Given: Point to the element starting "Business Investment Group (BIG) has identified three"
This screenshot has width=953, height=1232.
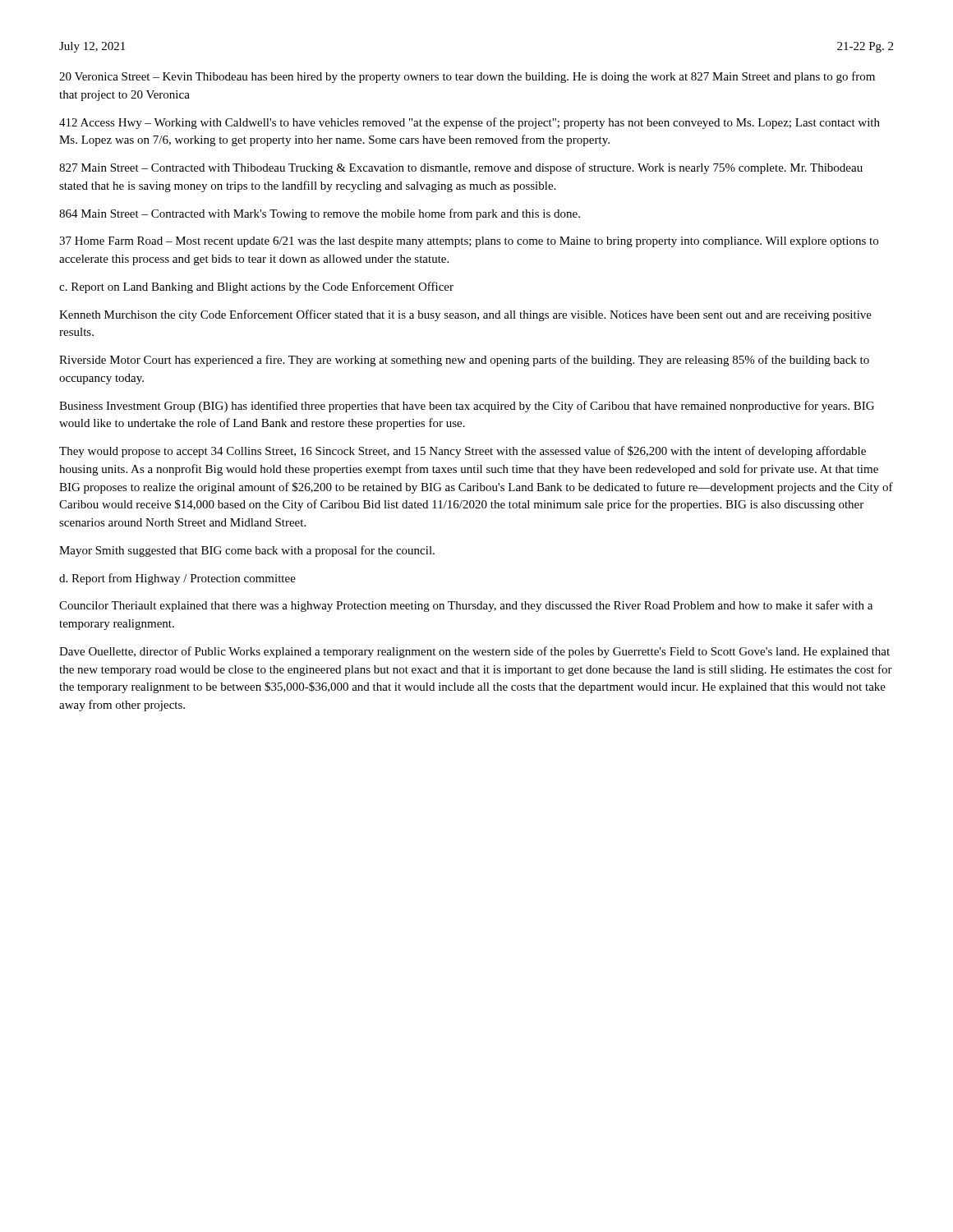Looking at the screenshot, I should click(x=476, y=415).
